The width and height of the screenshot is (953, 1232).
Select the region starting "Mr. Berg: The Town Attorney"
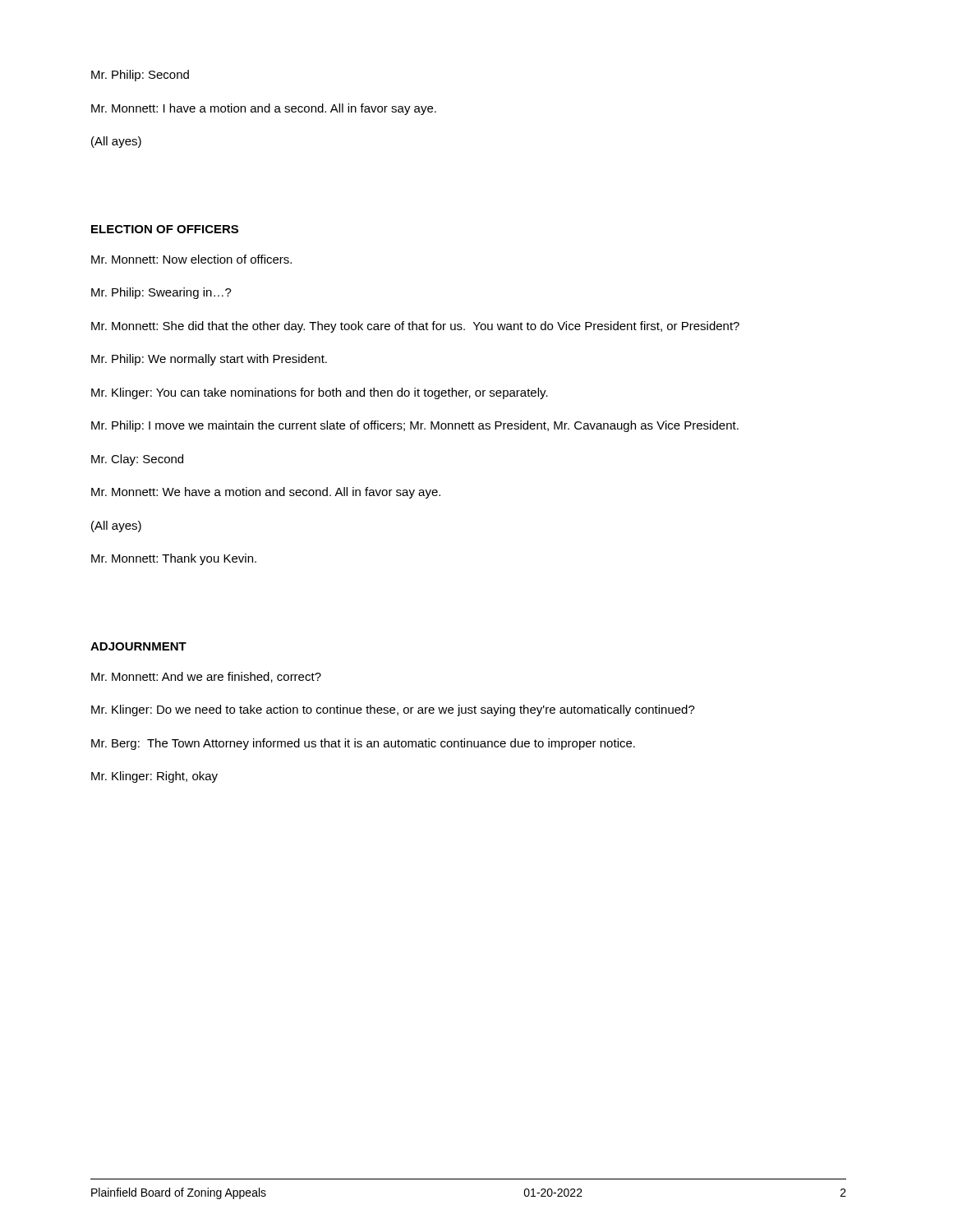(x=363, y=742)
